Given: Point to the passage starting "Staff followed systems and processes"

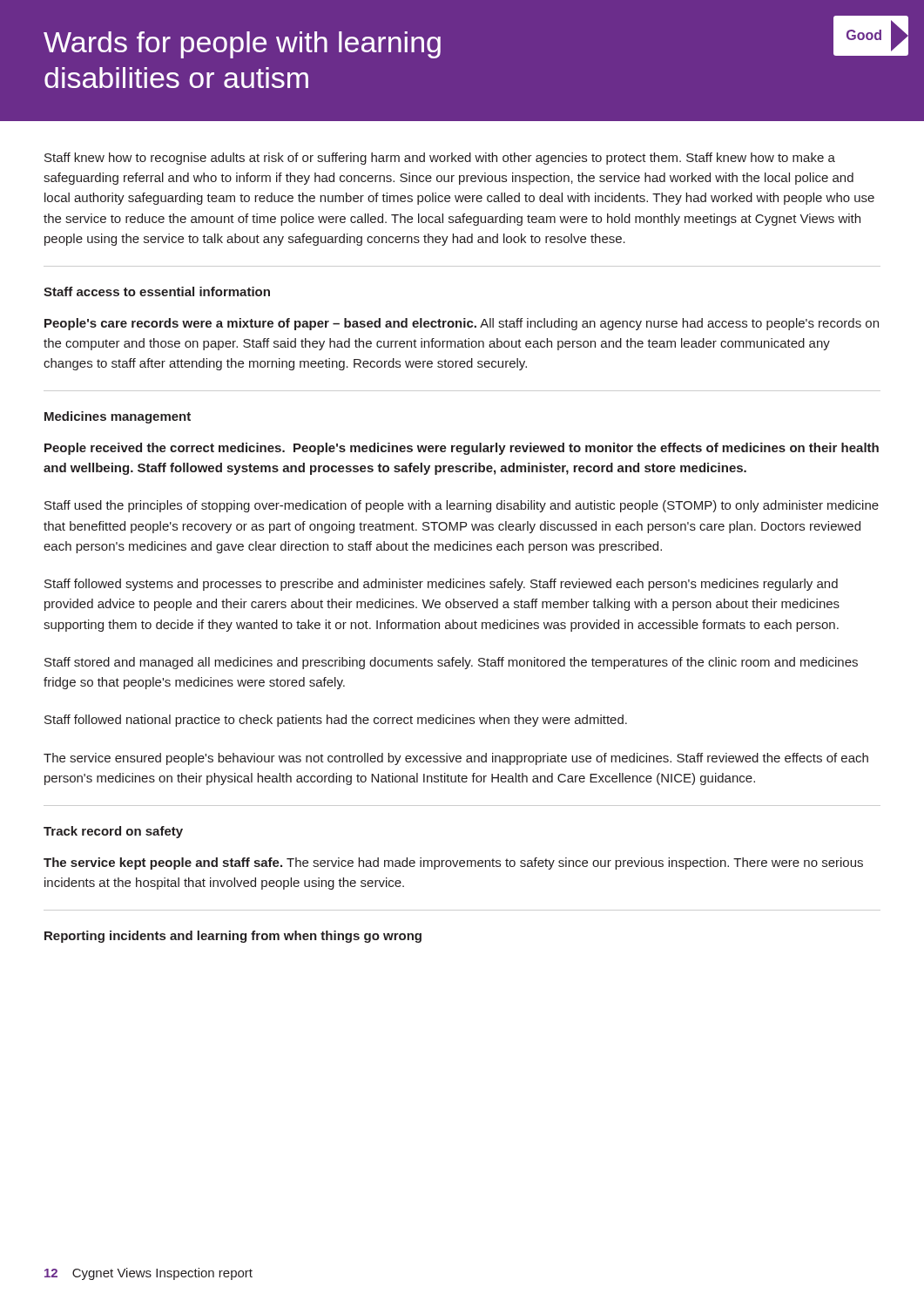Looking at the screenshot, I should [442, 604].
